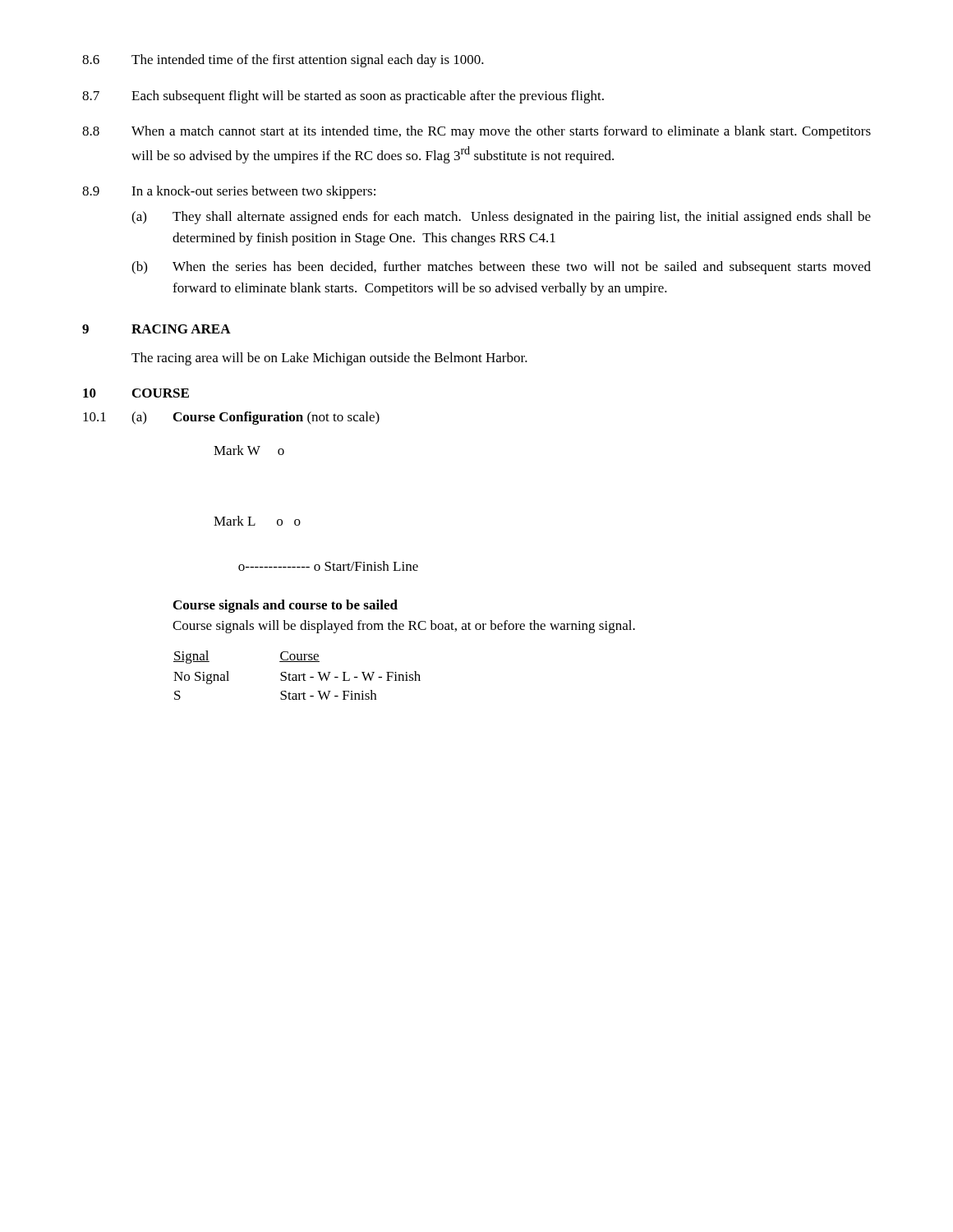The height and width of the screenshot is (1232, 953).
Task: Click the passage that begins "The racing area will be"
Action: click(x=330, y=358)
